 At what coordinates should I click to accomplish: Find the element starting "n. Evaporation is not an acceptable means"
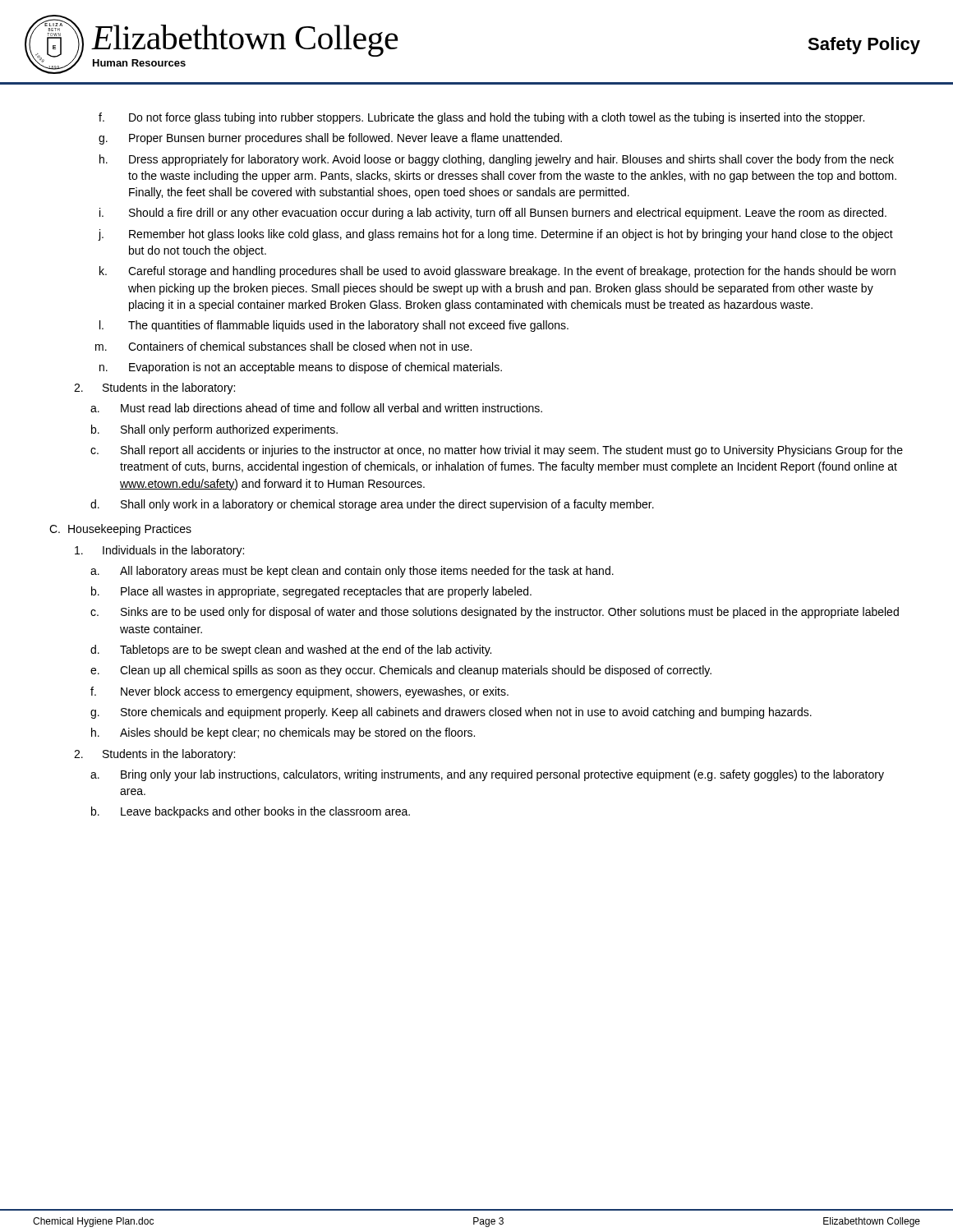click(501, 367)
